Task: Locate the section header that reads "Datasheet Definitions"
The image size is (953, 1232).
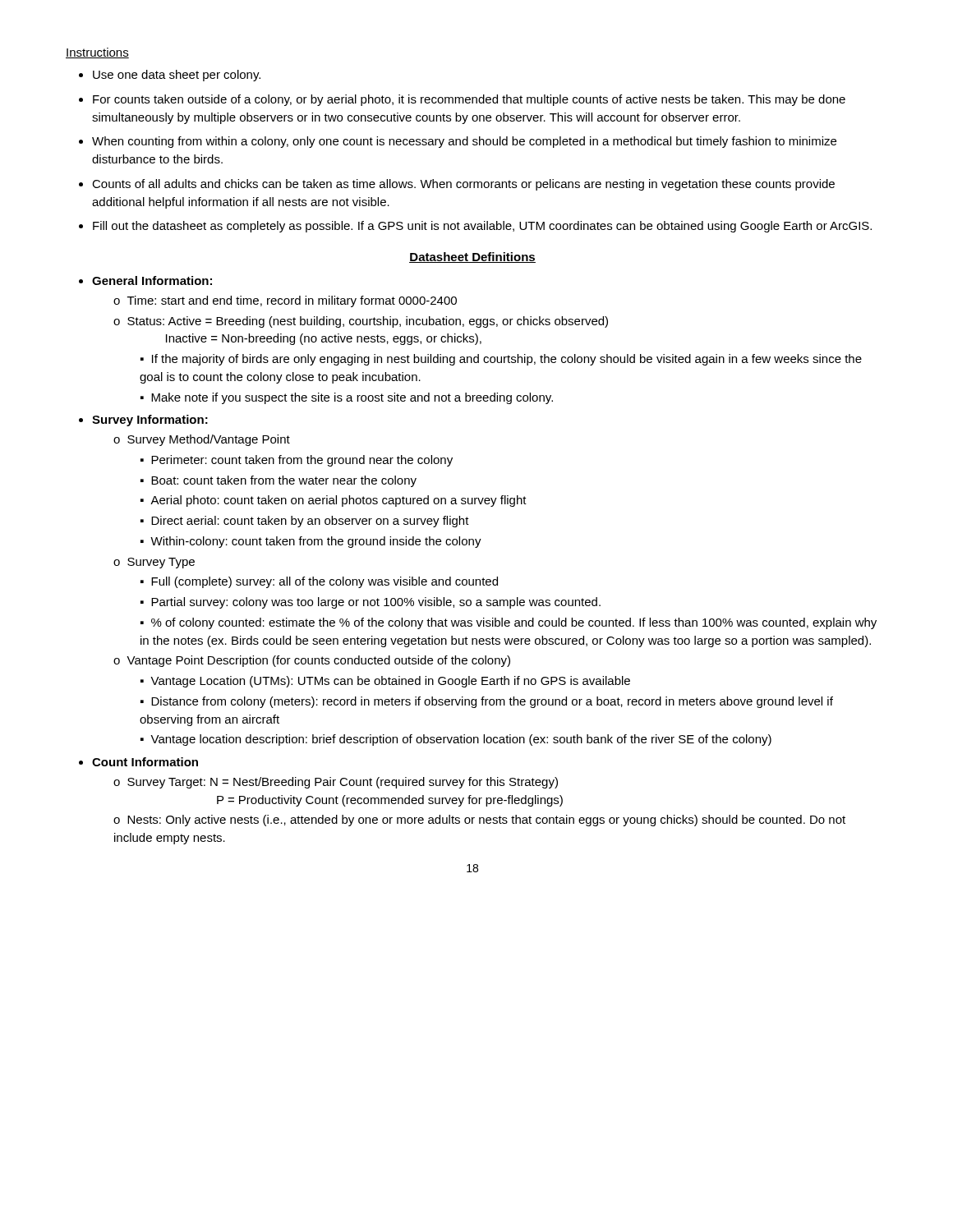Action: pos(472,257)
